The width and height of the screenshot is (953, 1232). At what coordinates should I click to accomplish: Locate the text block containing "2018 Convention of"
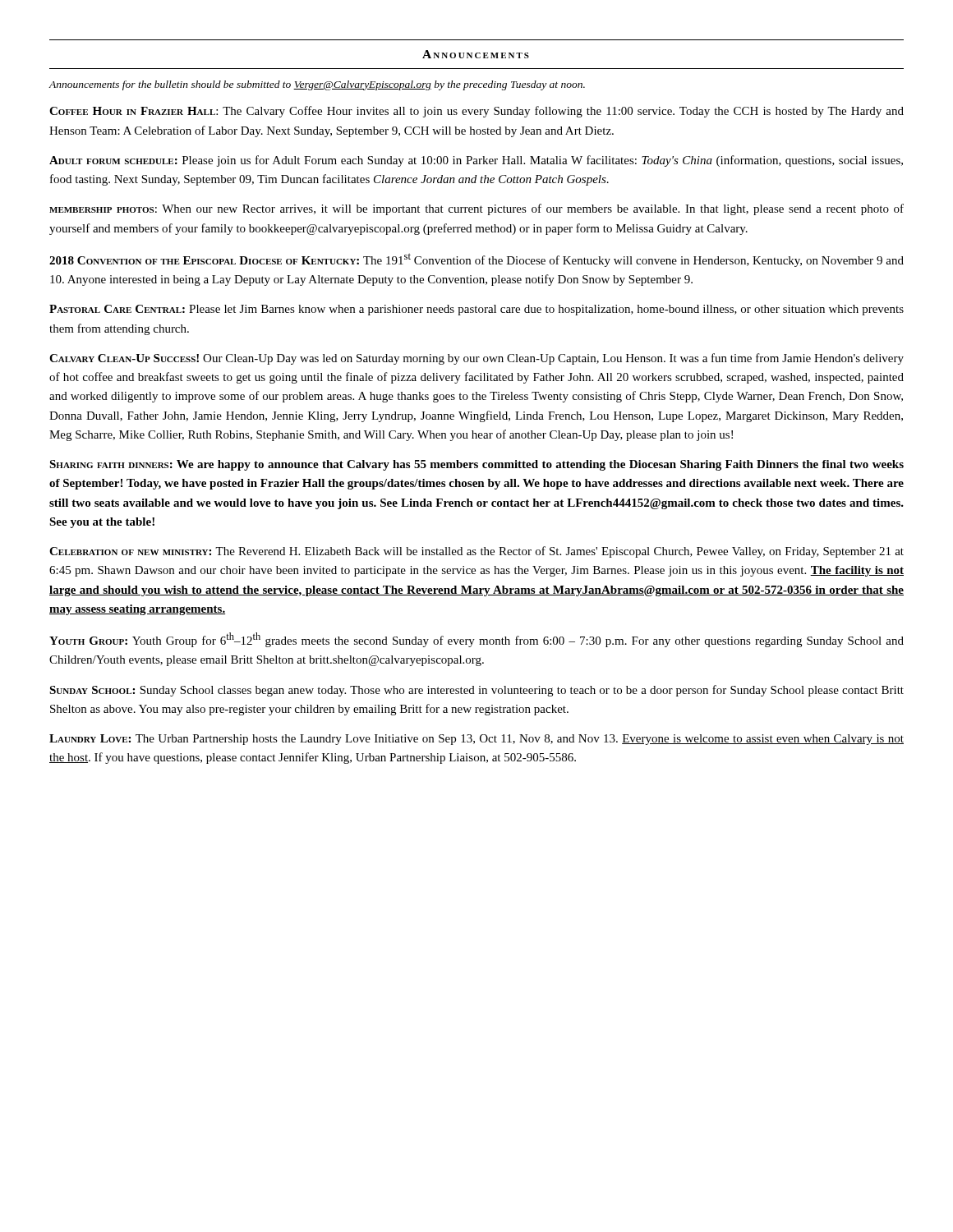tap(476, 268)
